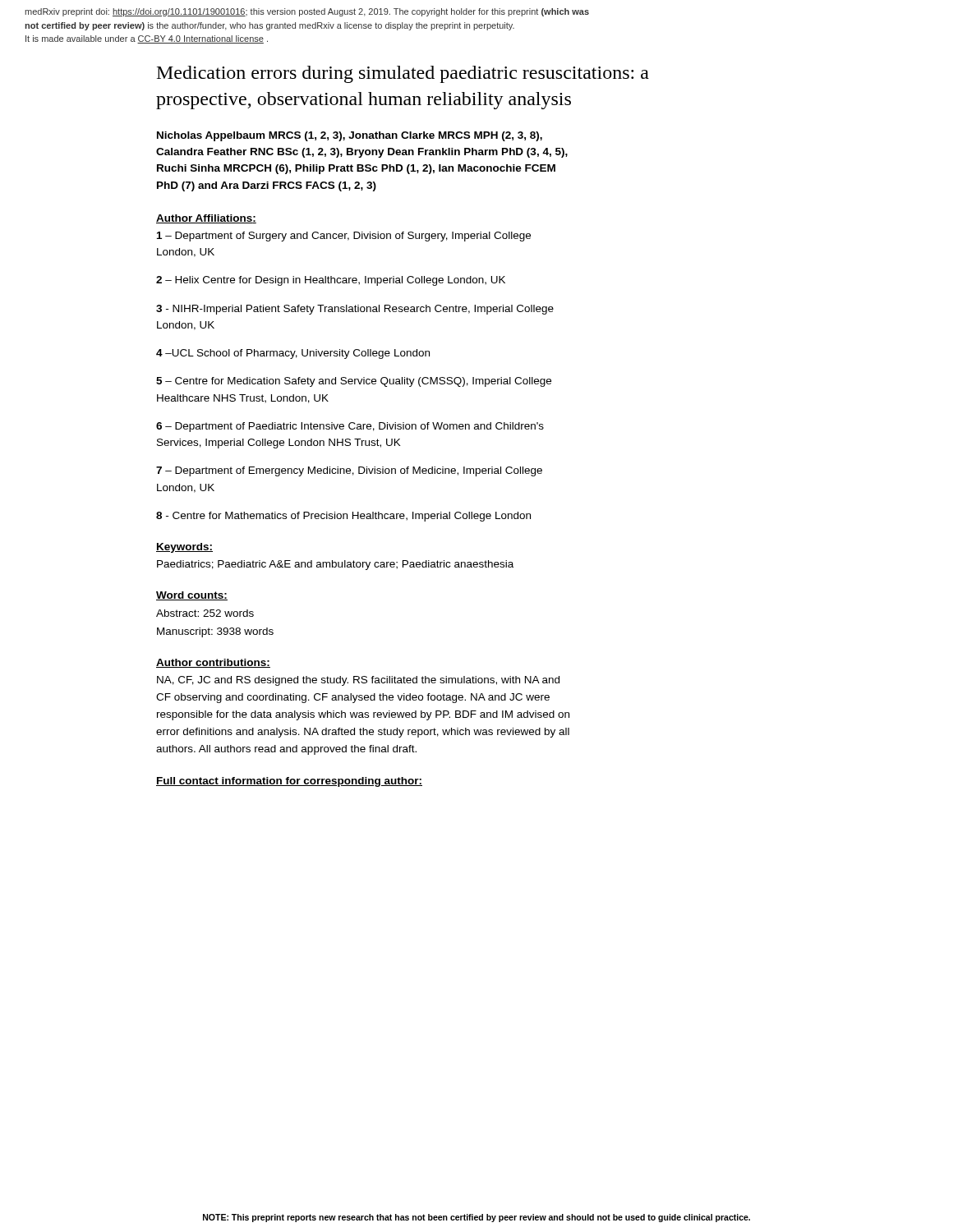Select the list item containing "4 –UCL School of"

293,353
